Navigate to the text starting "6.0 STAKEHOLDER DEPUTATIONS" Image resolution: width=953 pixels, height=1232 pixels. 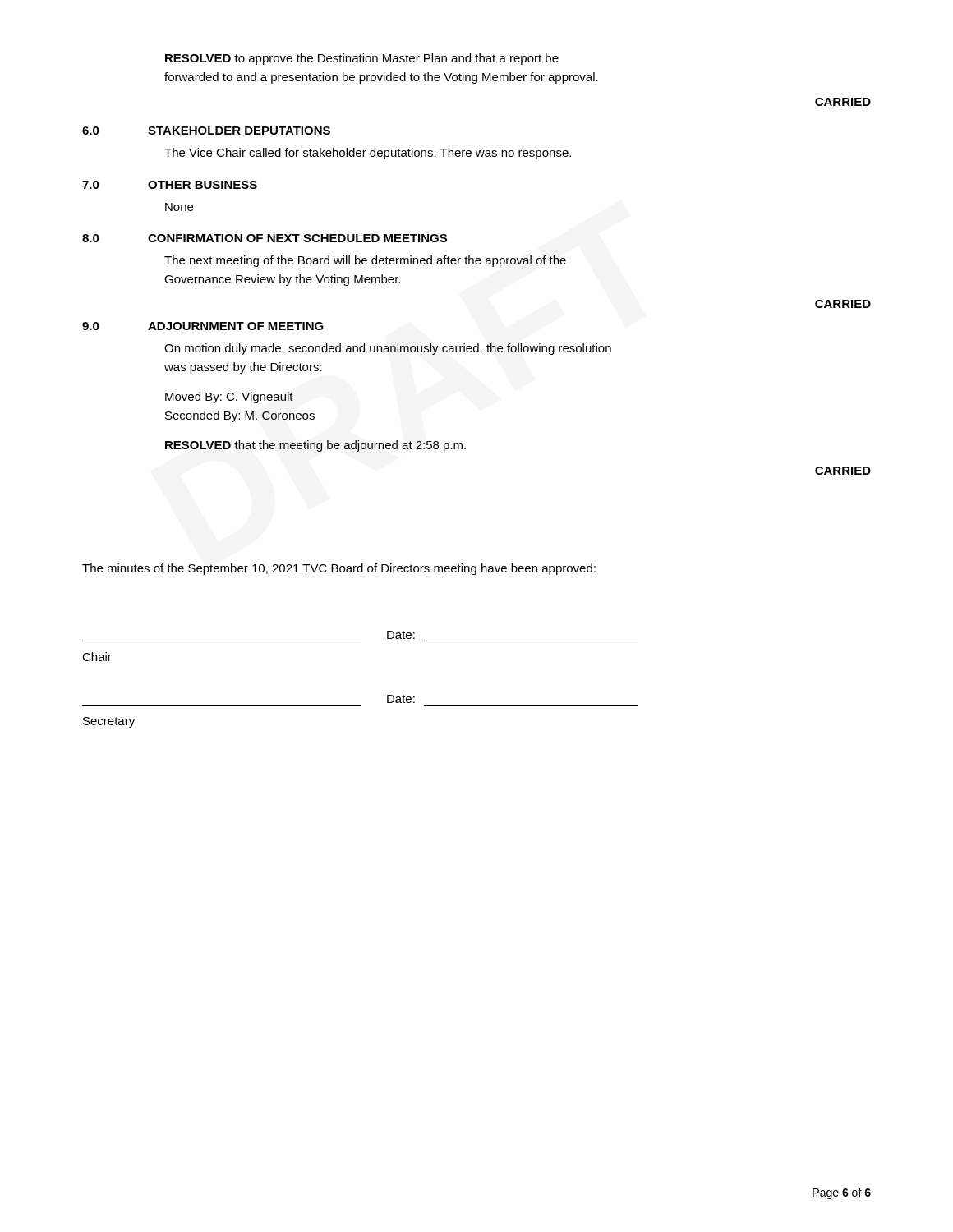click(206, 130)
